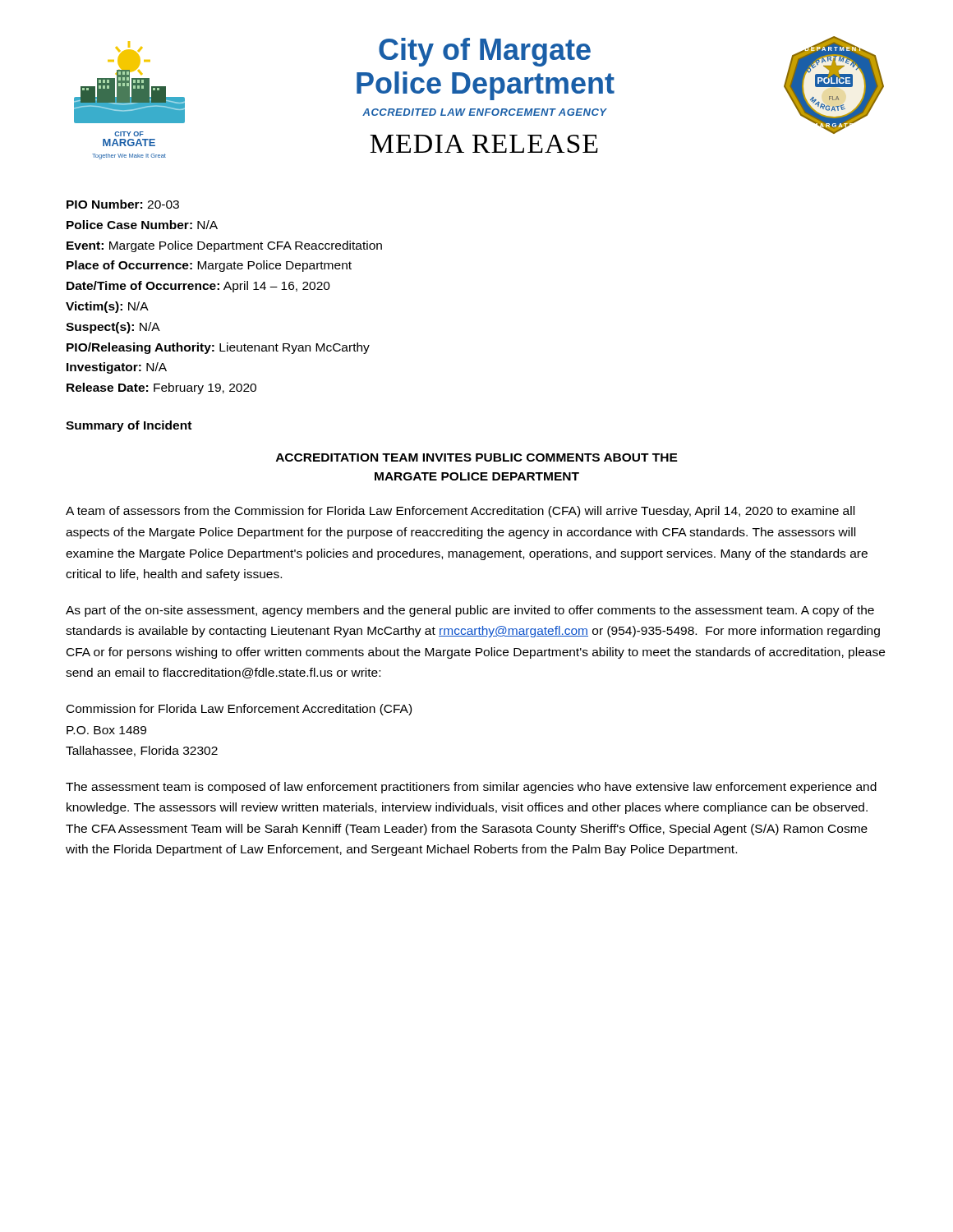Viewport: 953px width, 1232px height.
Task: Locate the passage starting "Commission for Florida Law Enforcement Accreditation"
Action: point(239,710)
